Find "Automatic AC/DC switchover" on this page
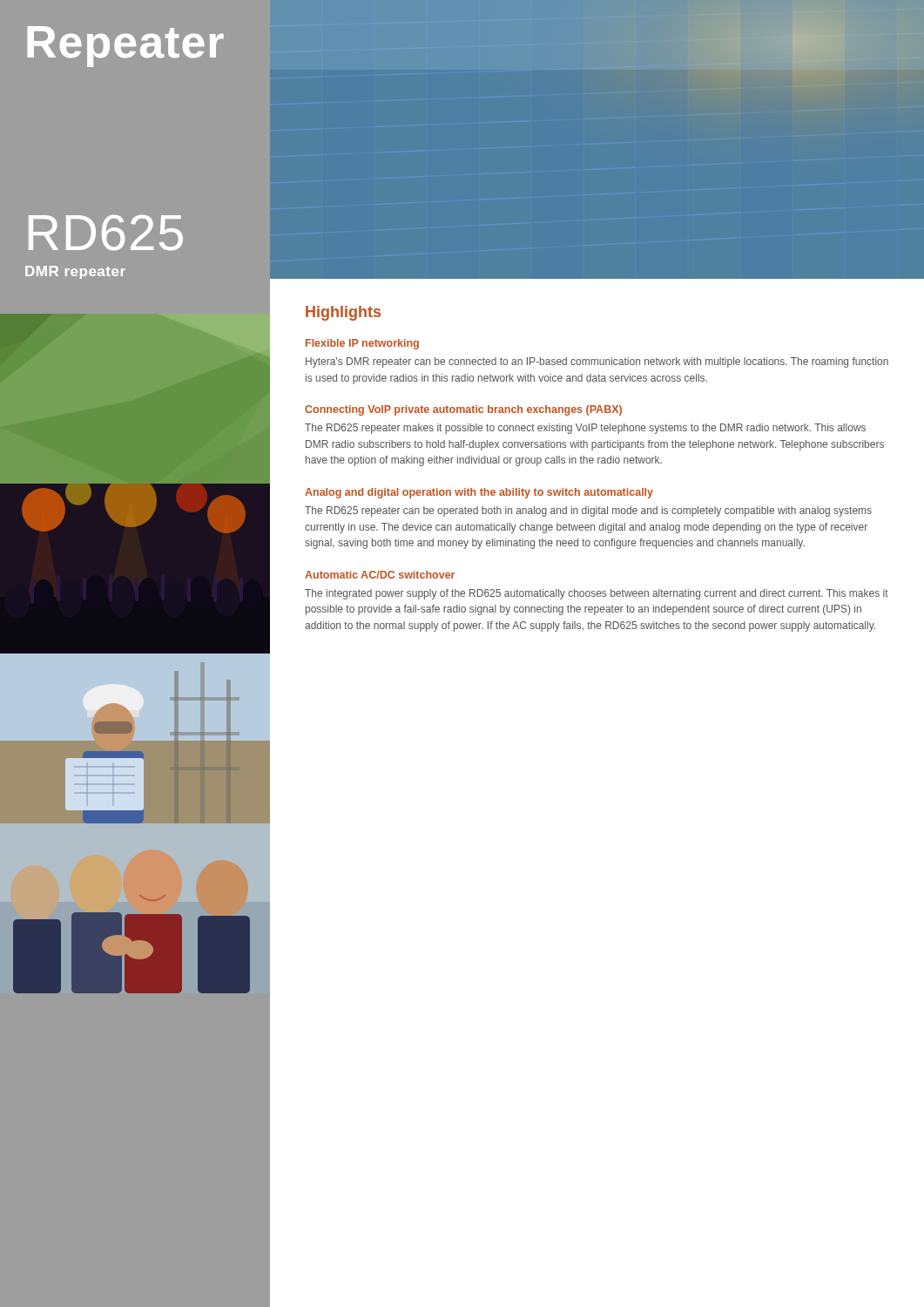The height and width of the screenshot is (1307, 924). 380,575
